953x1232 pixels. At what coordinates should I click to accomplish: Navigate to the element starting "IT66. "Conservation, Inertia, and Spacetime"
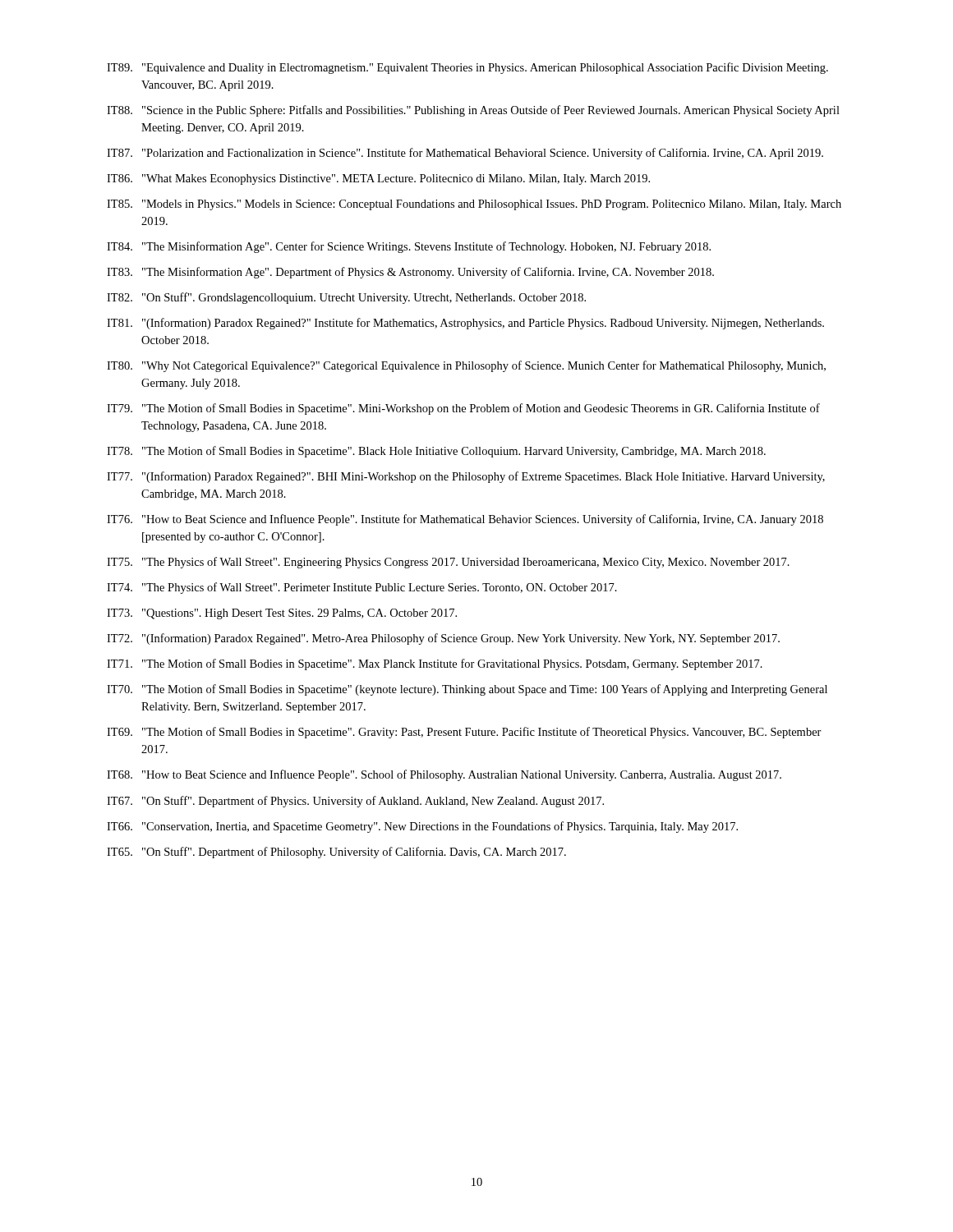[x=476, y=826]
